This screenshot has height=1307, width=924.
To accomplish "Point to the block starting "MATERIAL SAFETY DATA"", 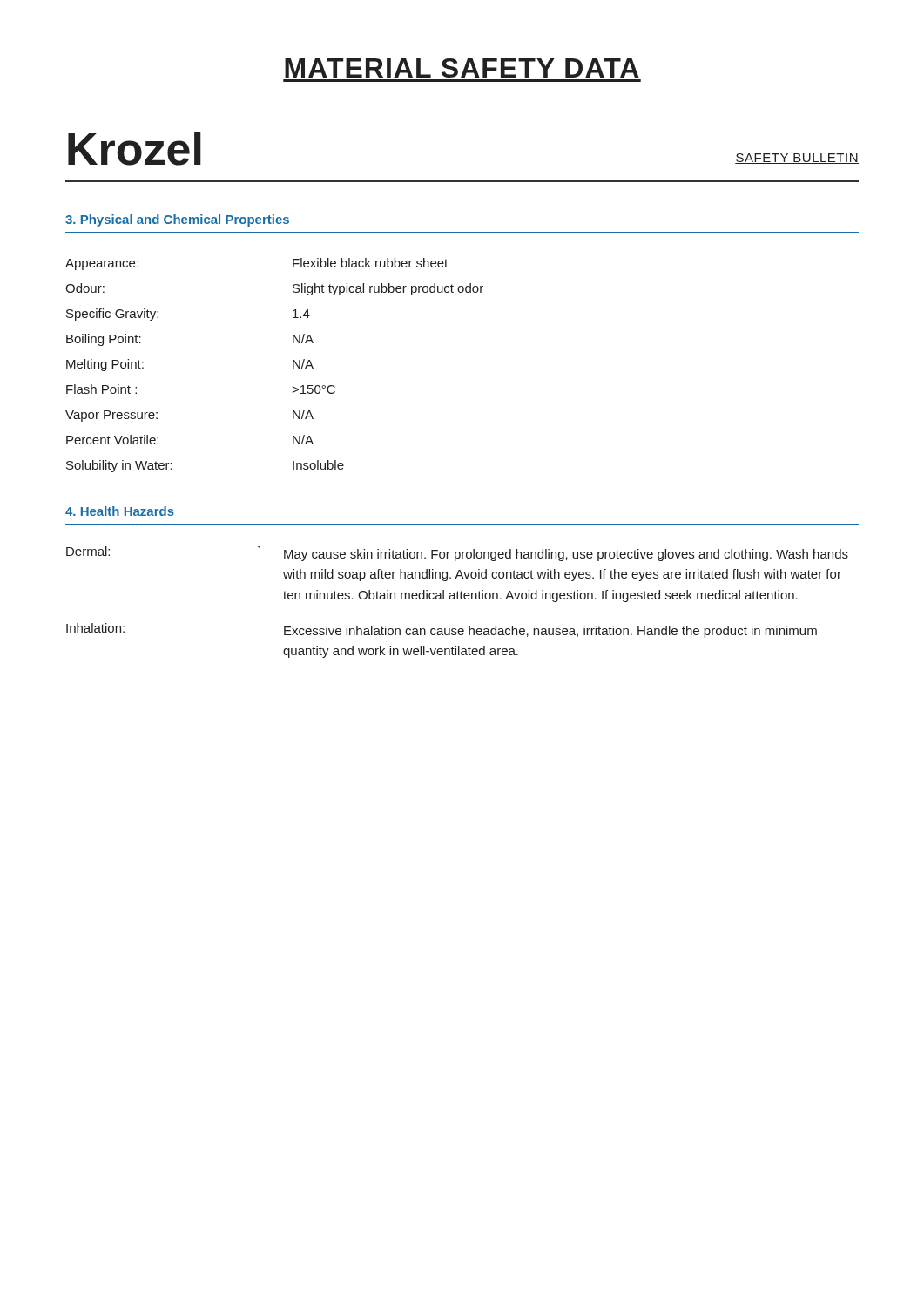I will tap(462, 68).
